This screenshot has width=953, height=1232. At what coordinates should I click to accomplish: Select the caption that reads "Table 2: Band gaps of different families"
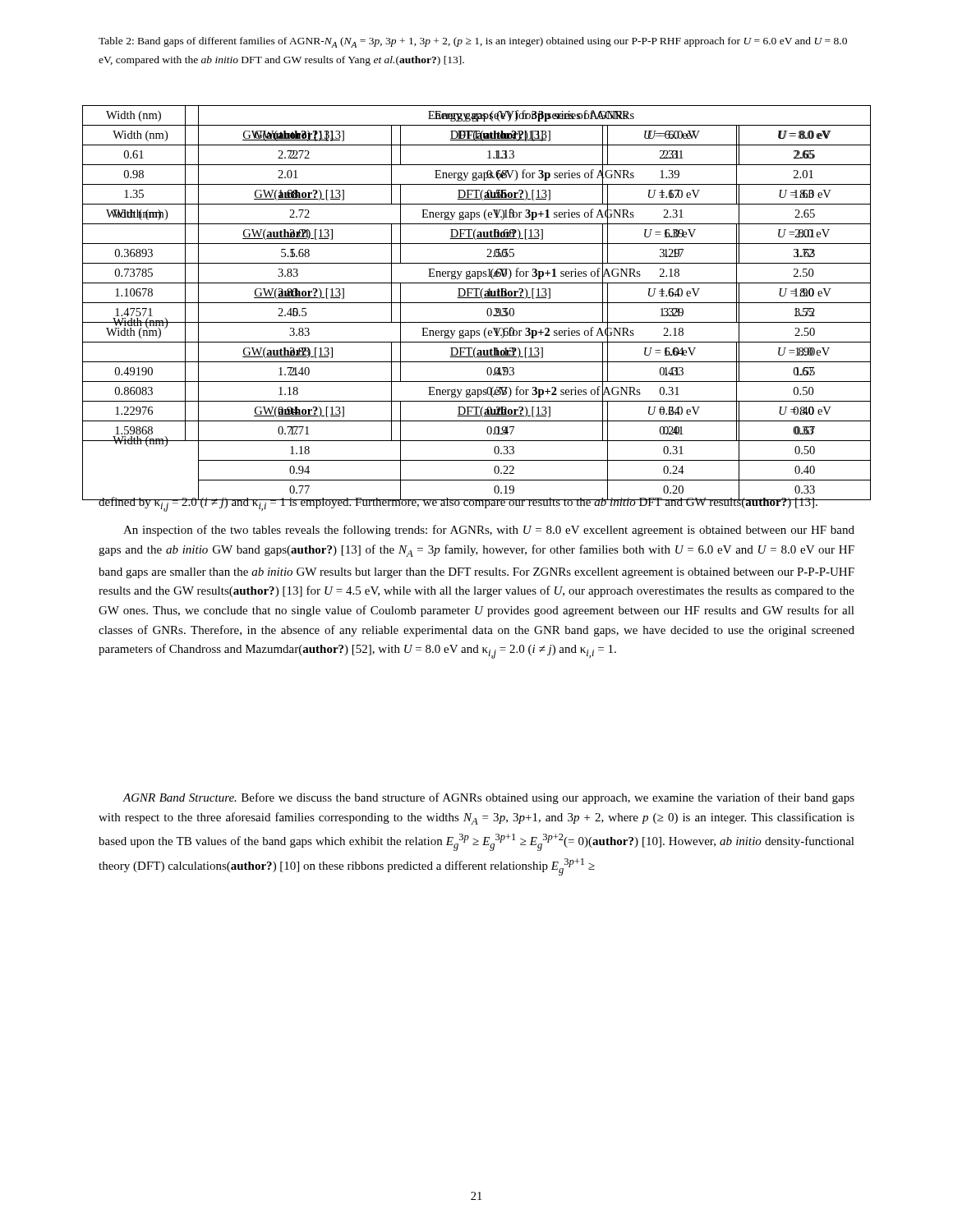pos(473,50)
